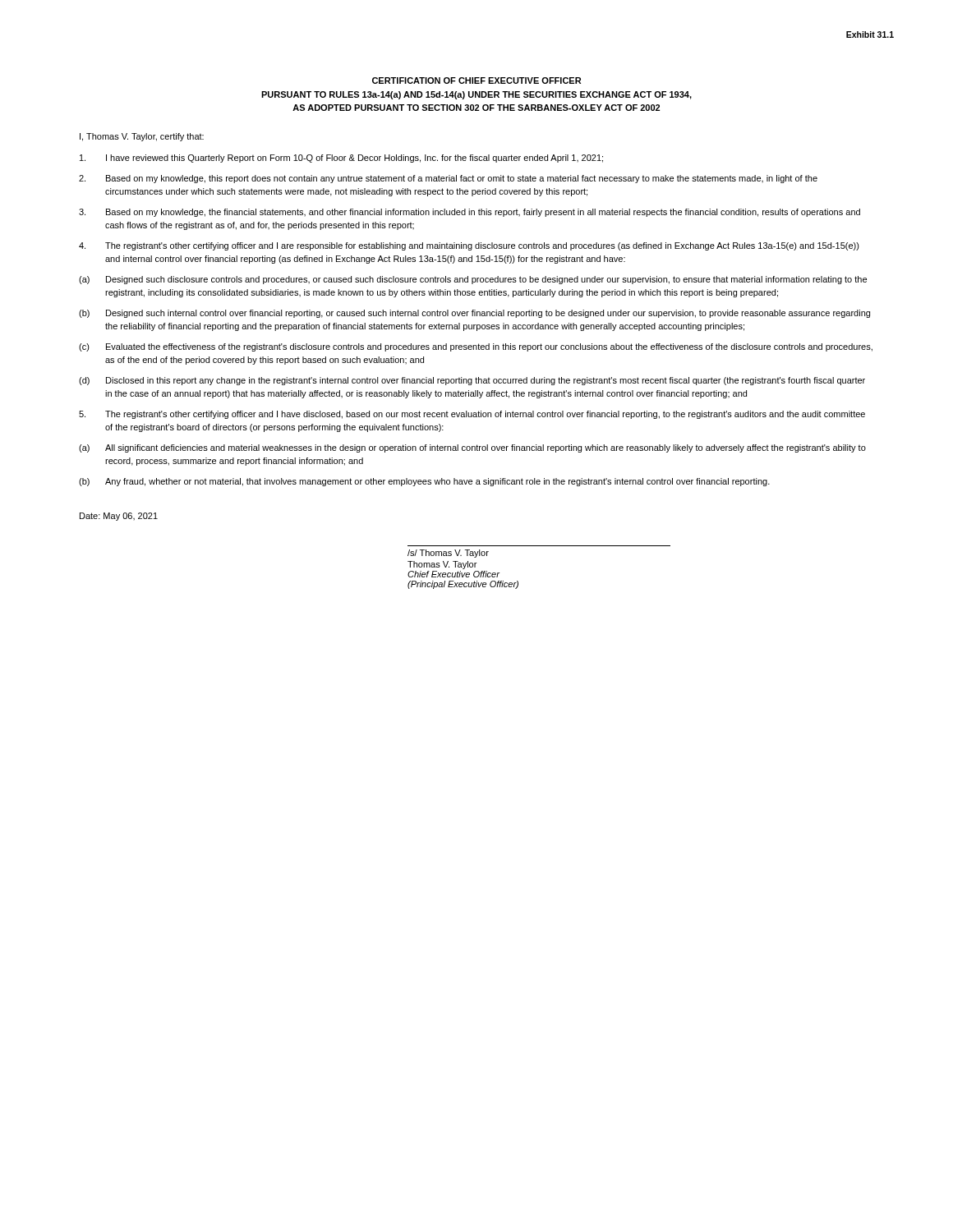Navigate to the block starting "I, Thomas V. Taylor, certify that:"

(142, 136)
